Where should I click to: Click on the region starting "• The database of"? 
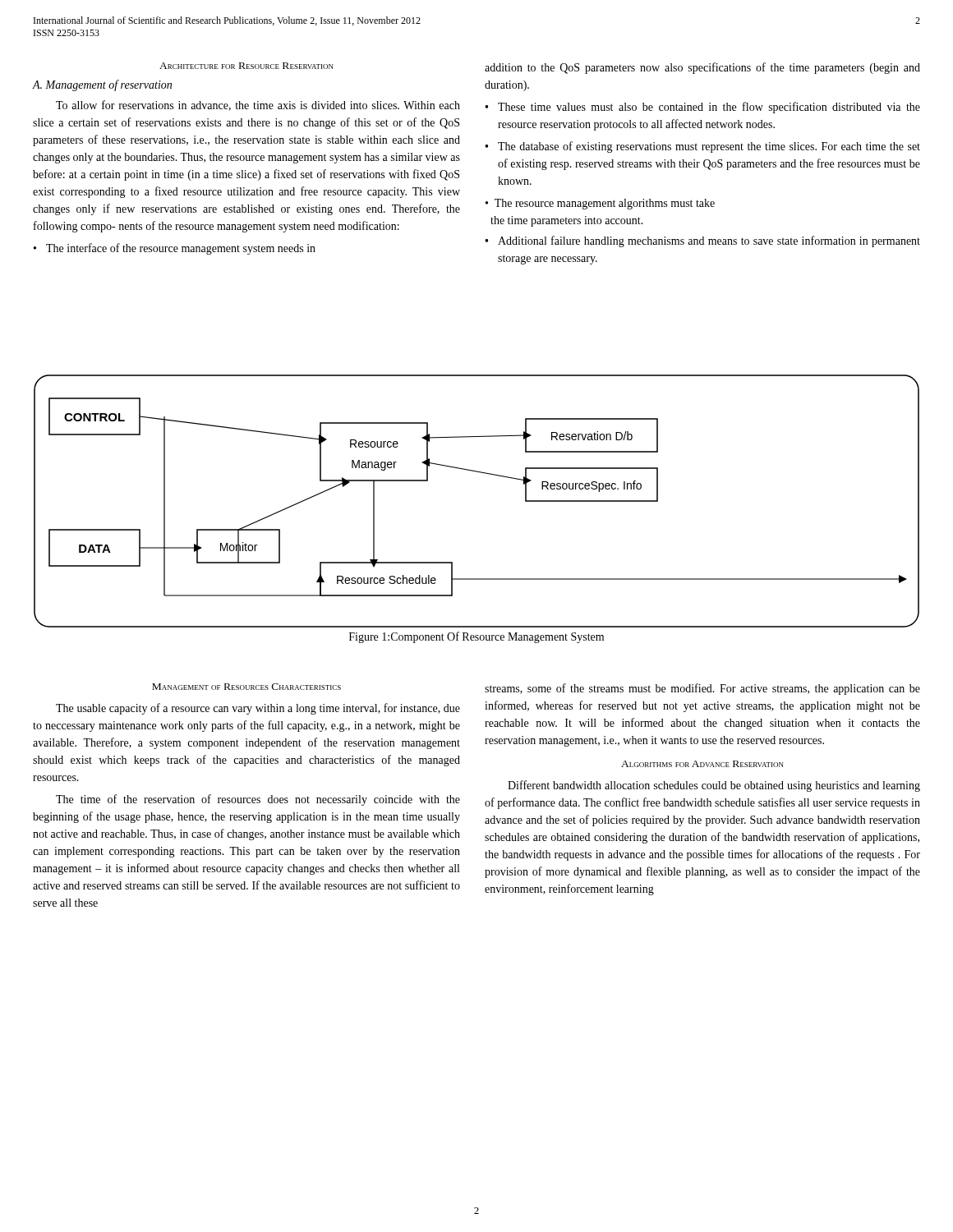[x=702, y=163]
